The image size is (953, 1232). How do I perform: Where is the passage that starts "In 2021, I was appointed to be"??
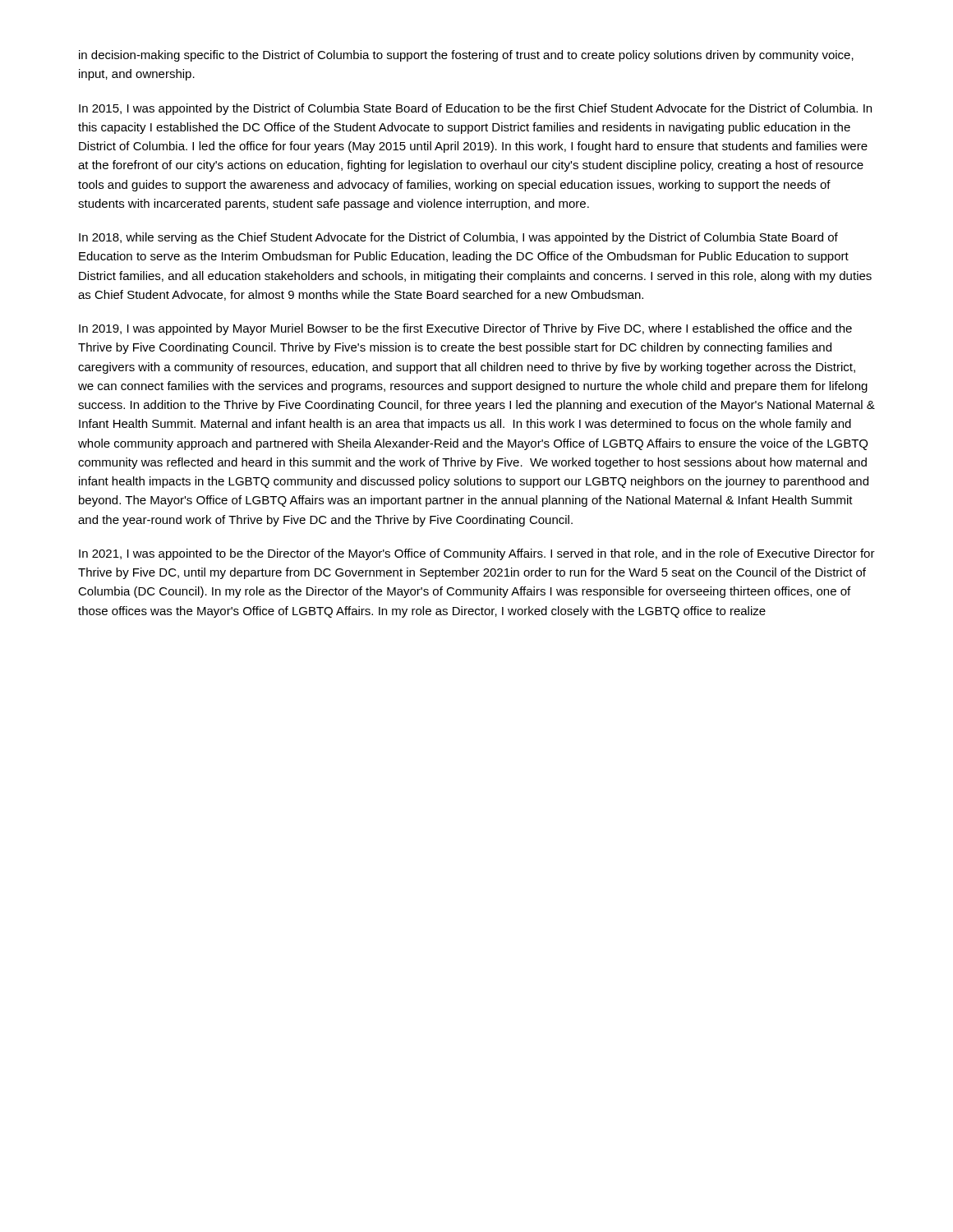[476, 582]
